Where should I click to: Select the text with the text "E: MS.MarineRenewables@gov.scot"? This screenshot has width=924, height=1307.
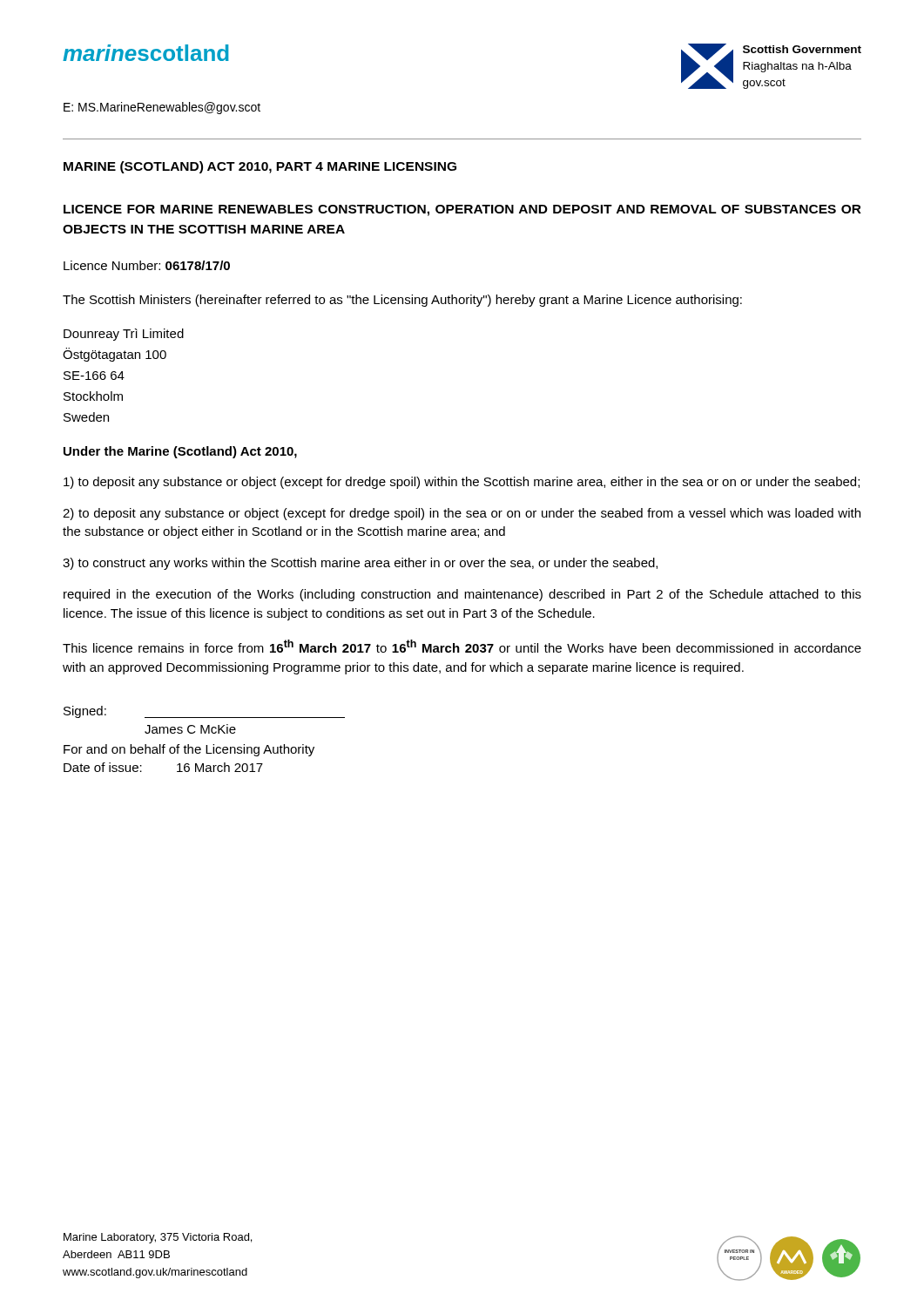coord(162,107)
